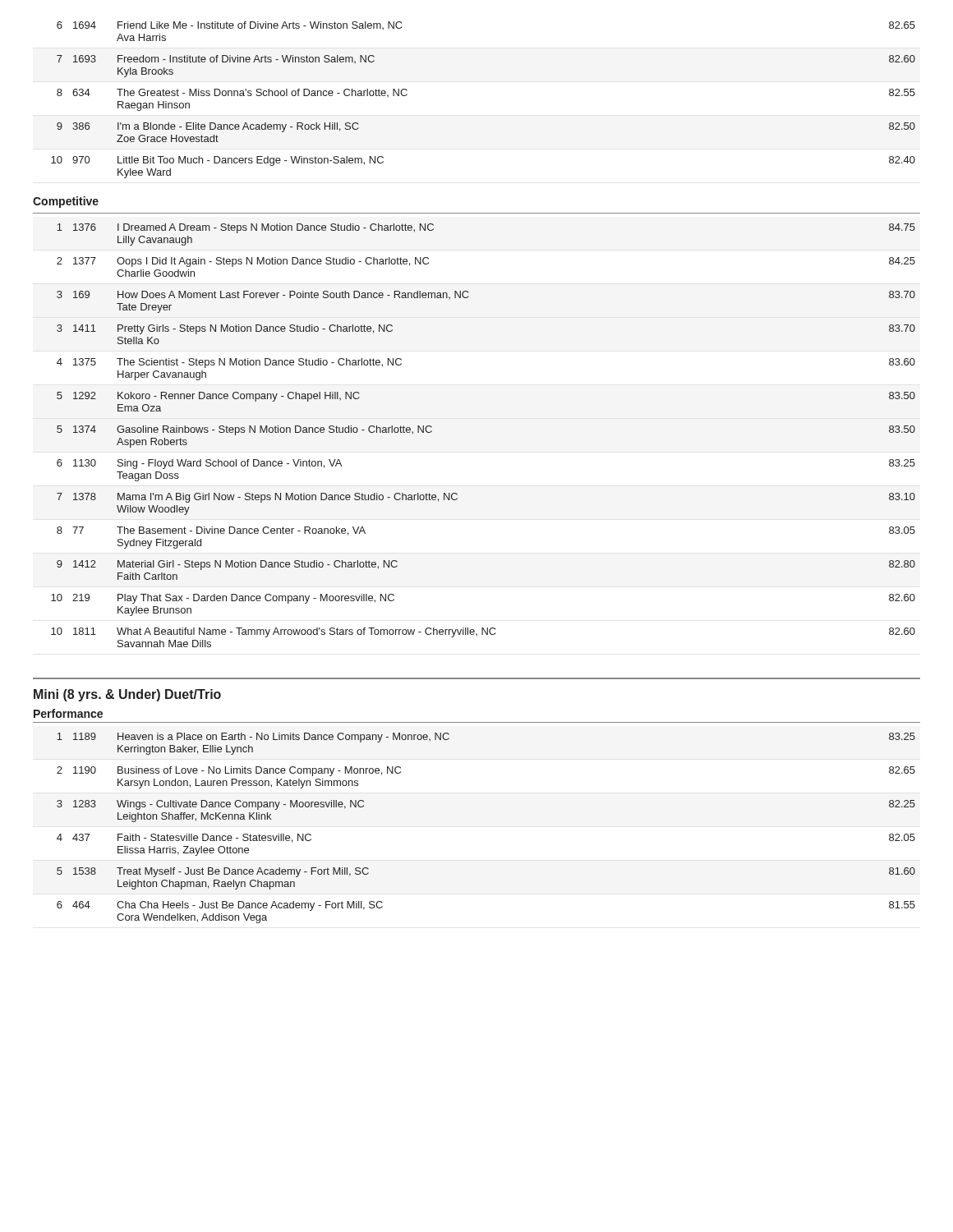Image resolution: width=953 pixels, height=1232 pixels.
Task: Locate the table with the text "Wings - Cultivate Dance"
Action: pos(476,827)
